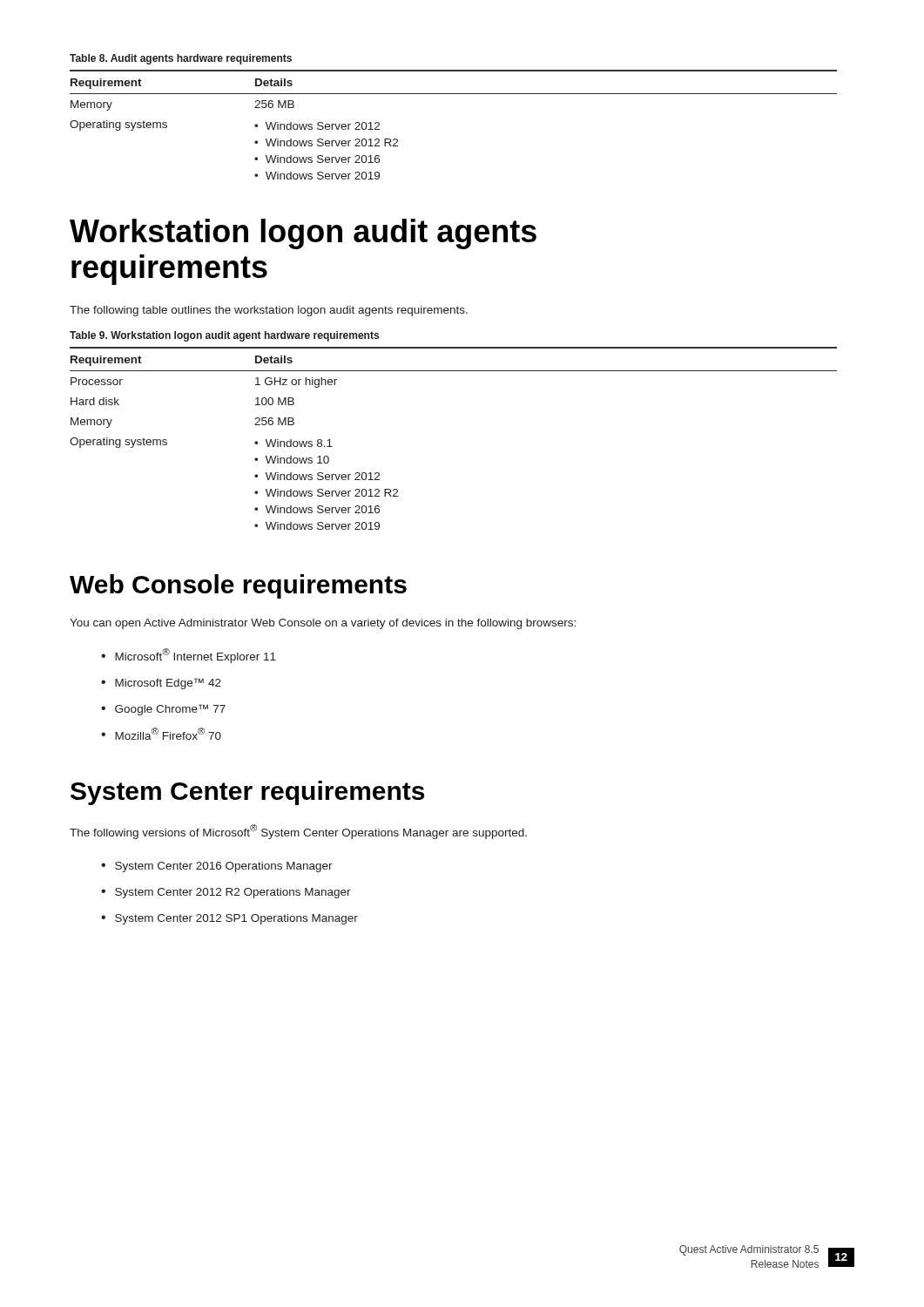
Task: Locate the block starting "Microsoft® Internet Explorer 11"
Action: (189, 656)
